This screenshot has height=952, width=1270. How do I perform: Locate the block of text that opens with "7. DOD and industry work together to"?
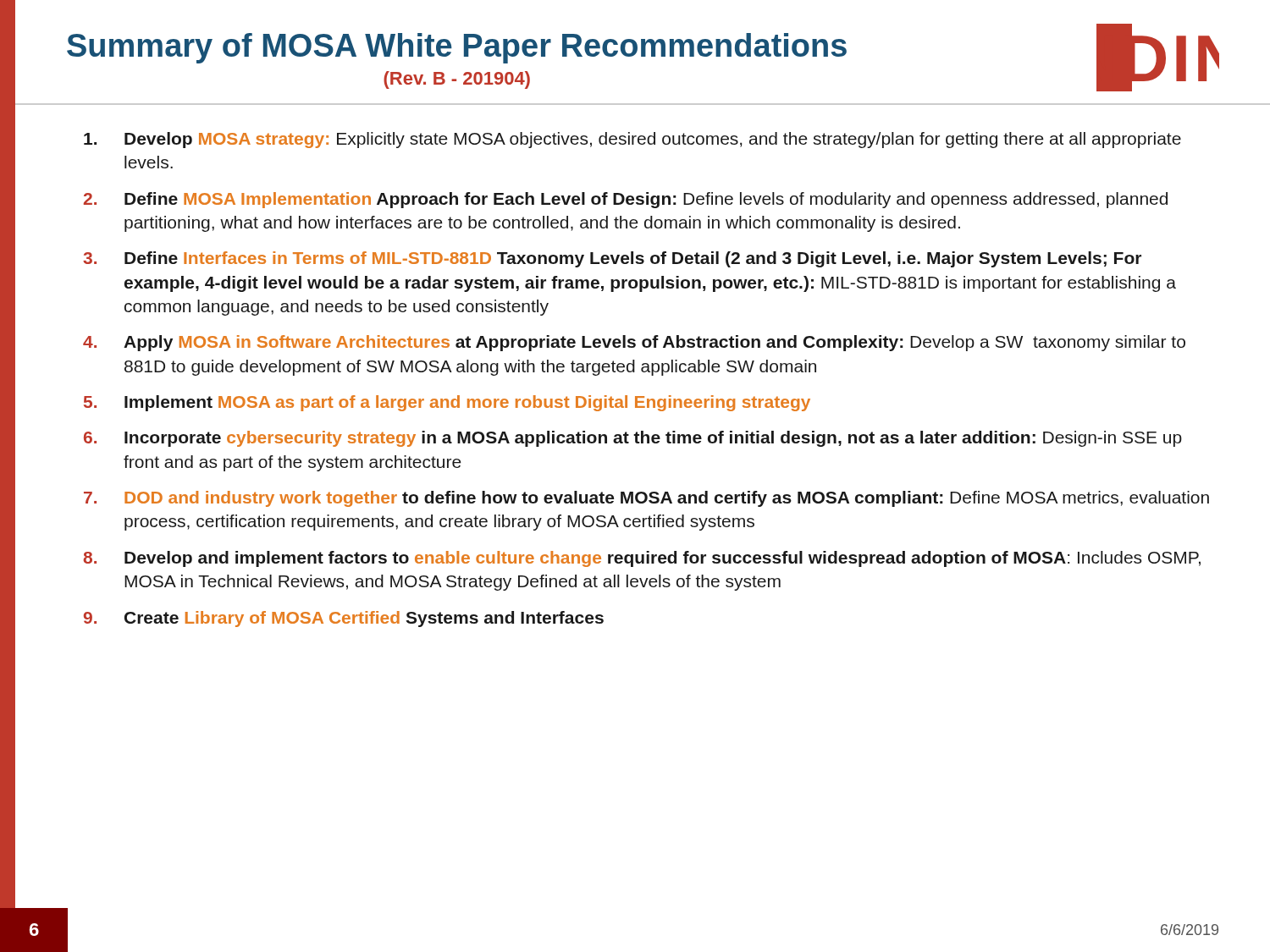click(x=647, y=510)
